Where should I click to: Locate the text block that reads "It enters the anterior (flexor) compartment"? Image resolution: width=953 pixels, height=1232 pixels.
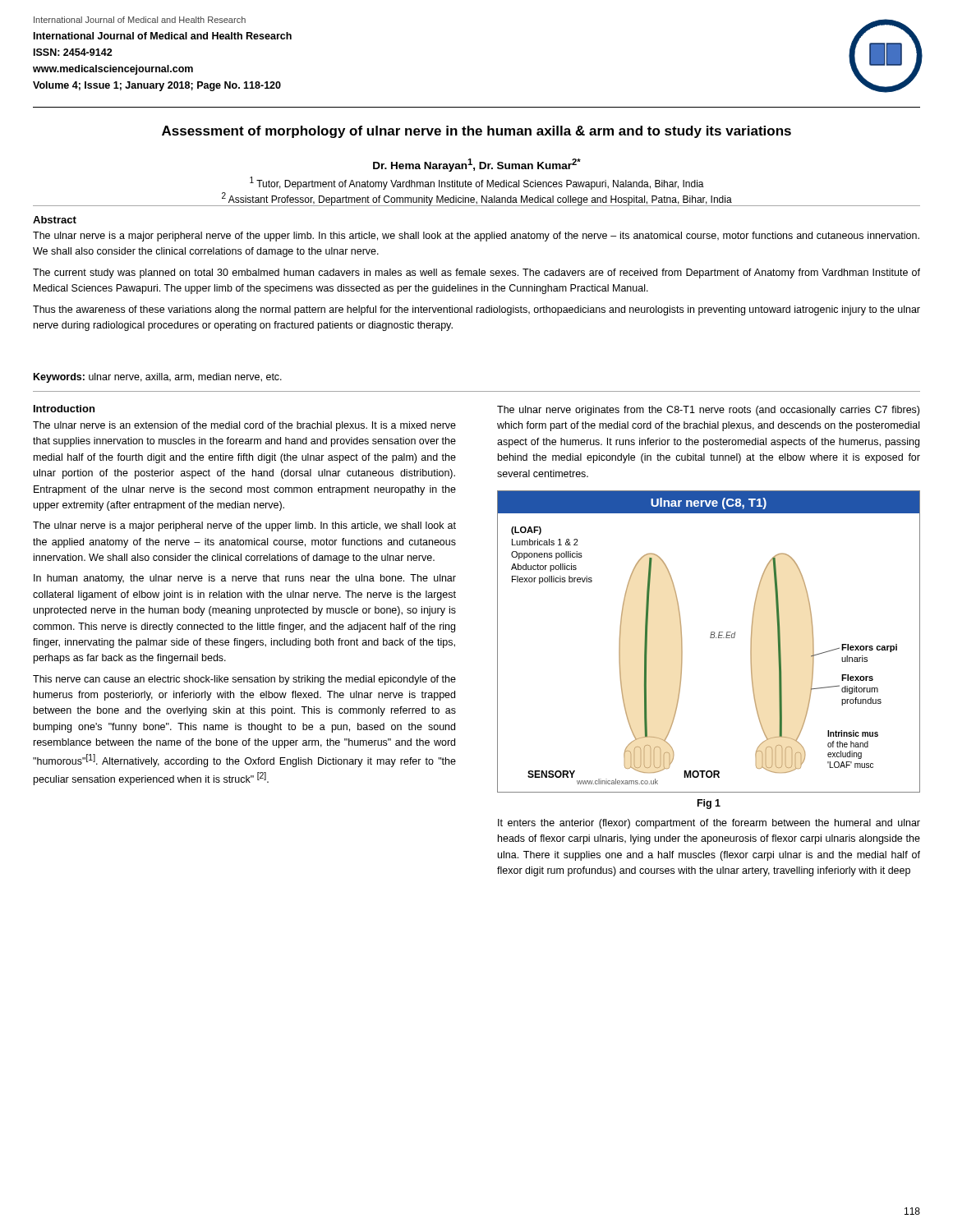709,847
